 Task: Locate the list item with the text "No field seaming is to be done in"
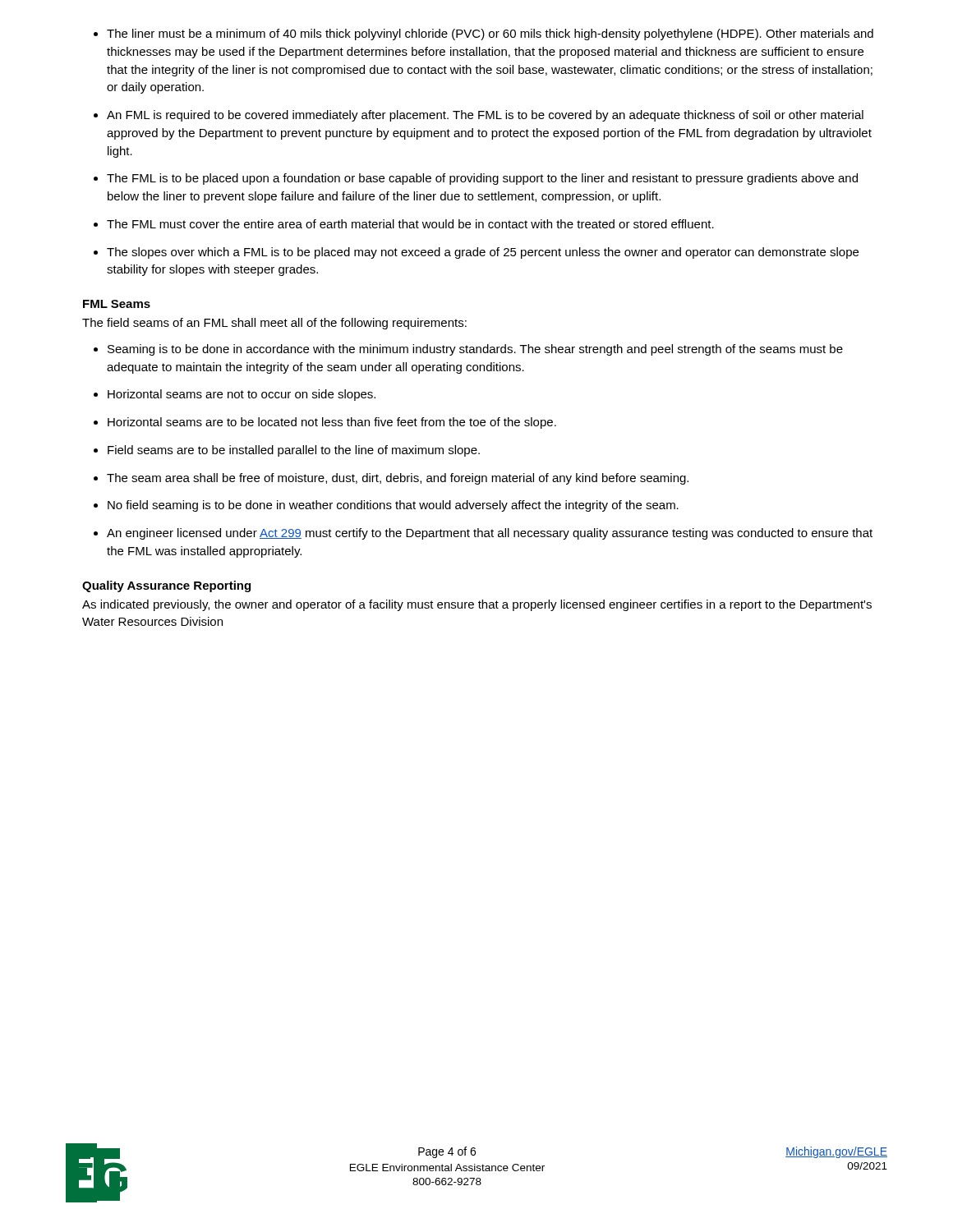tap(497, 505)
